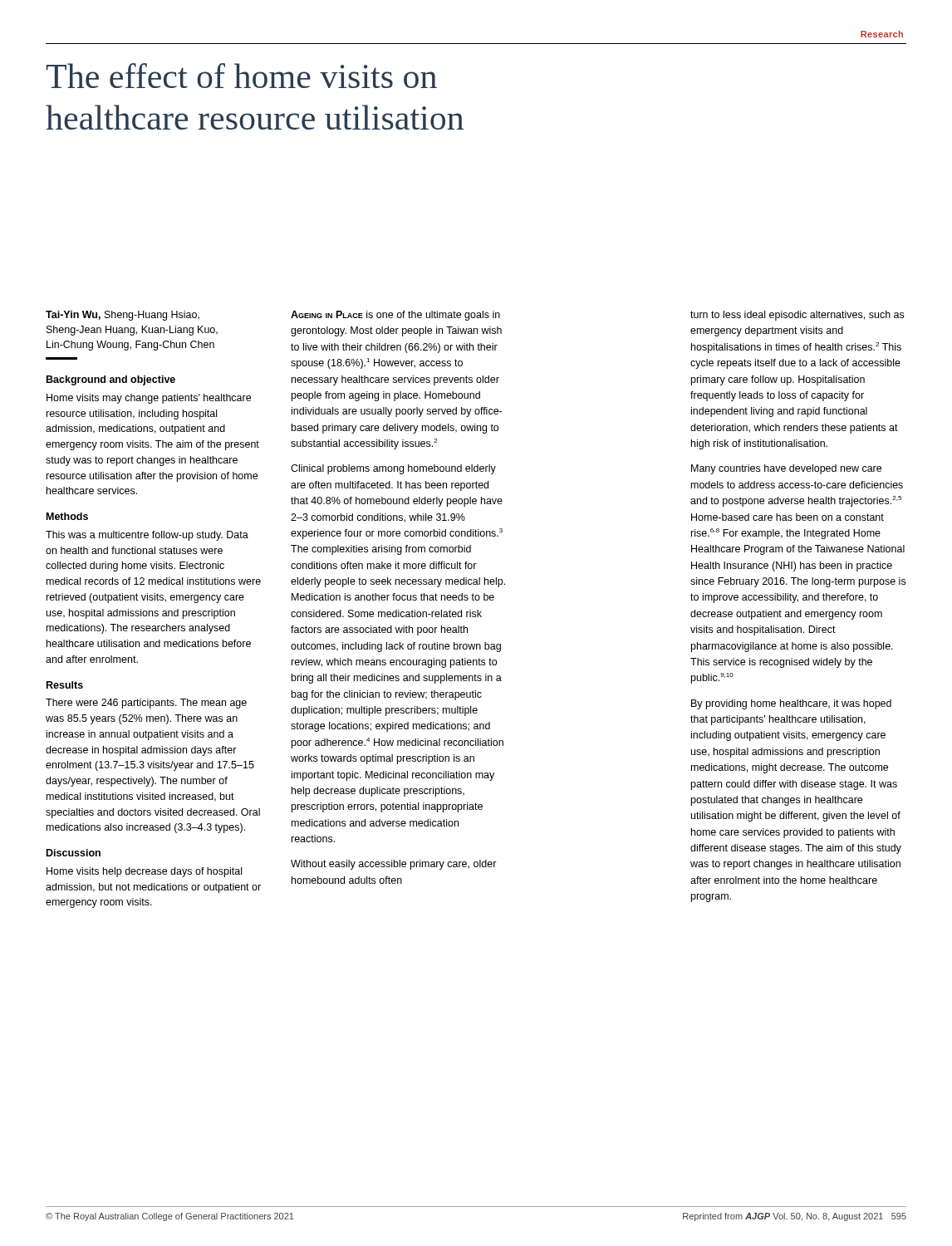The height and width of the screenshot is (1246, 952).
Task: Select the section header containing "Background and objective"
Action: coord(154,380)
